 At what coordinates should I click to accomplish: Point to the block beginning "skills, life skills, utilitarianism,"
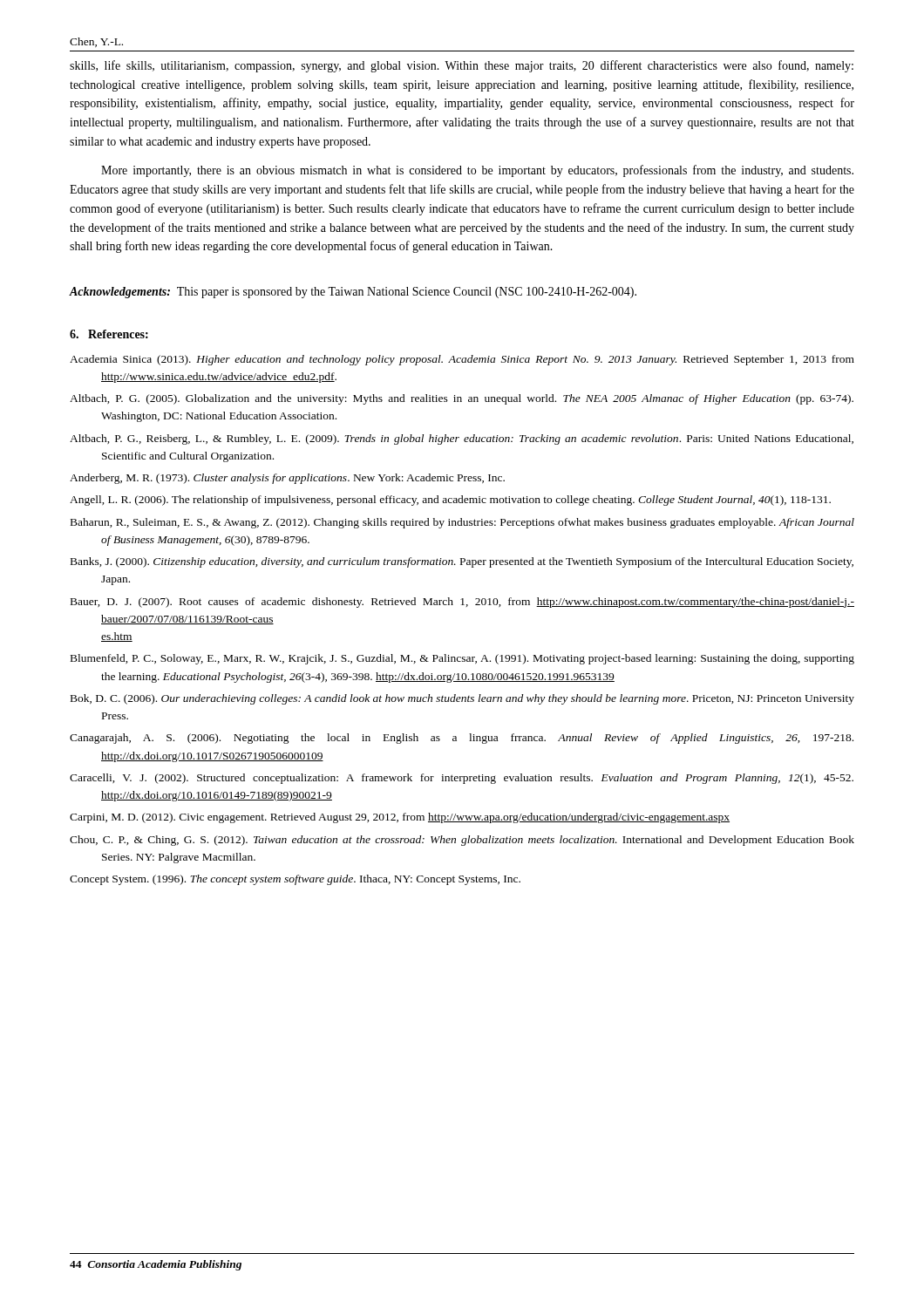(x=462, y=104)
